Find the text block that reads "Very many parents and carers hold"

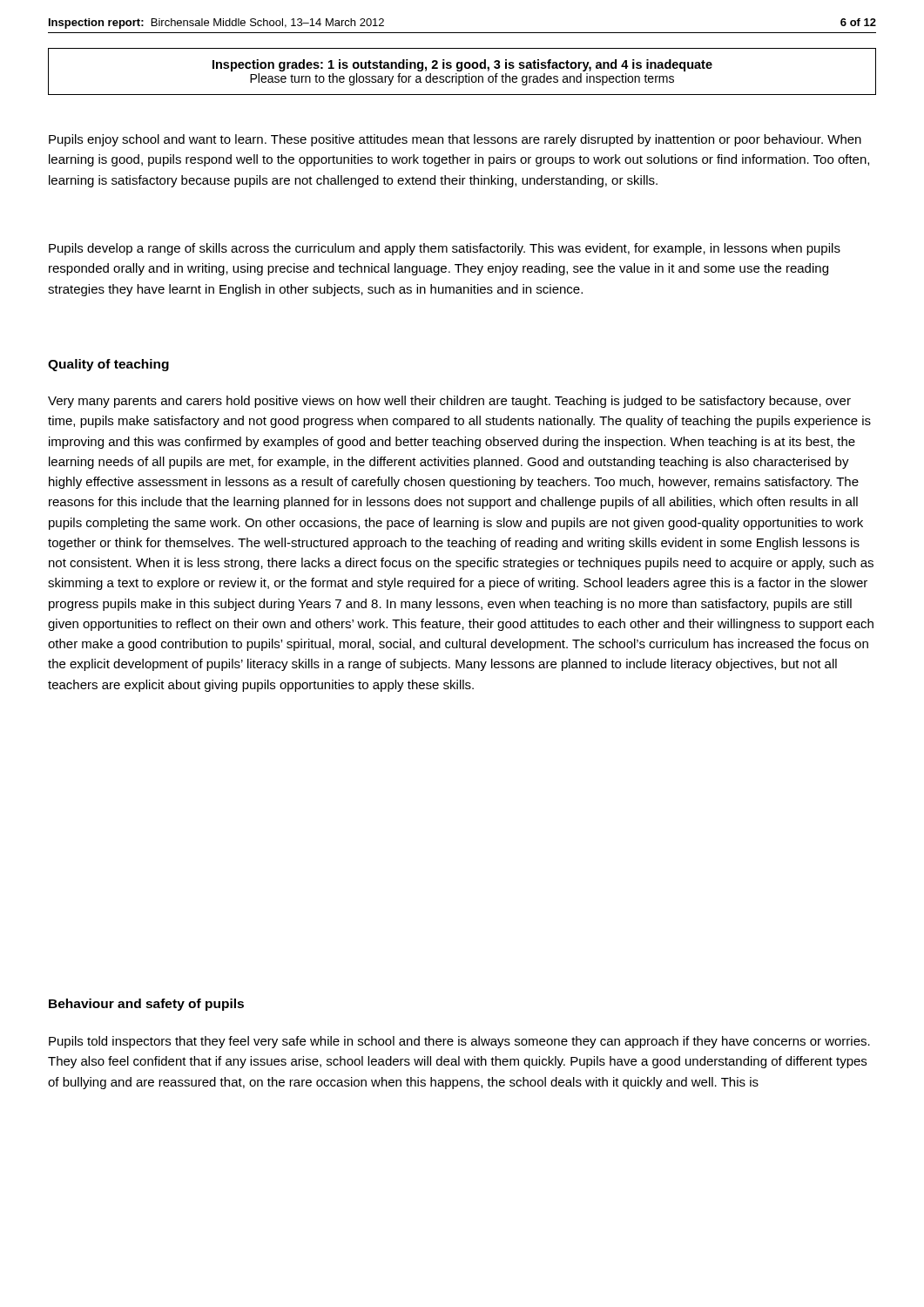click(x=462, y=542)
